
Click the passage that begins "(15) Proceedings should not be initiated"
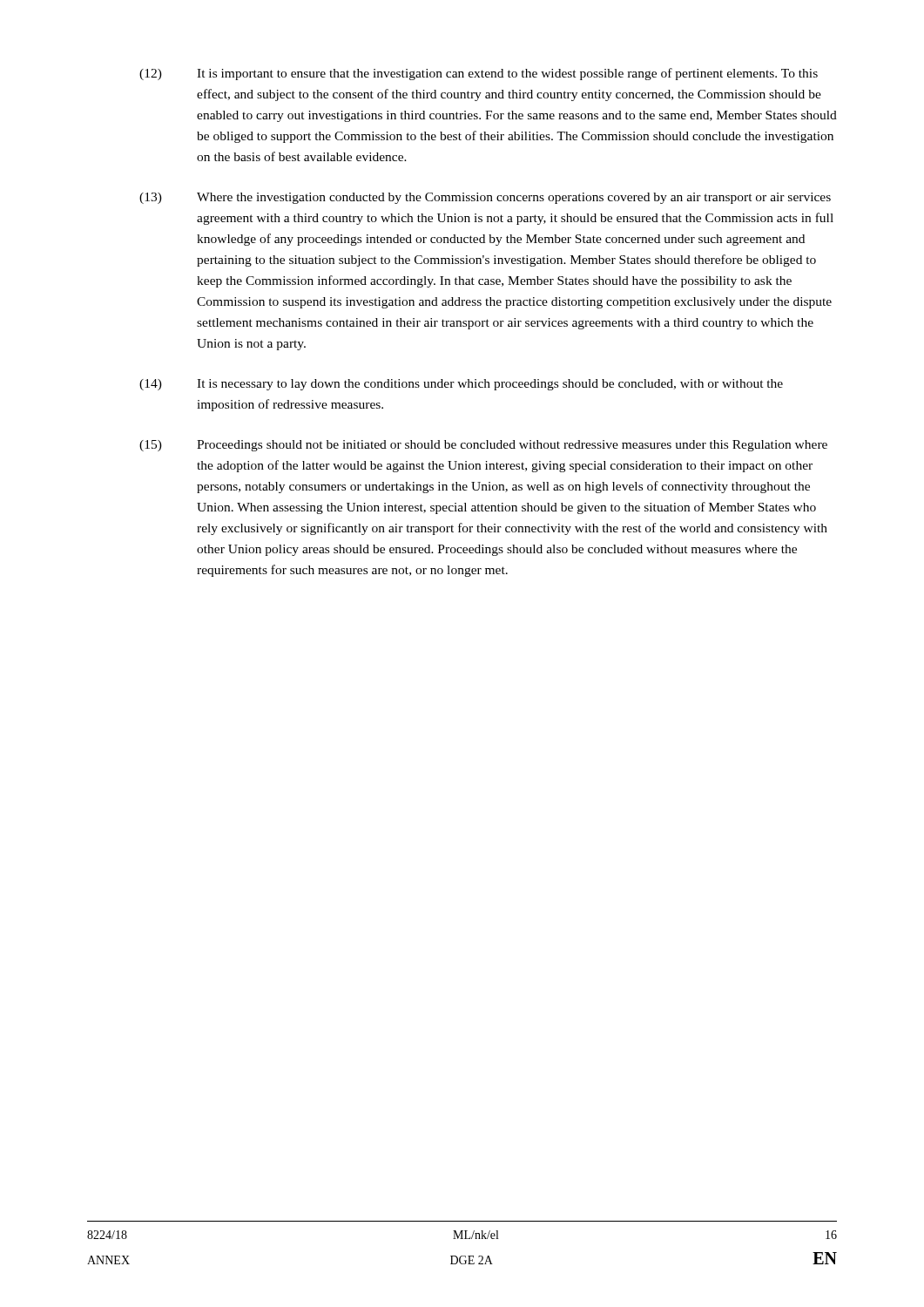coord(488,507)
